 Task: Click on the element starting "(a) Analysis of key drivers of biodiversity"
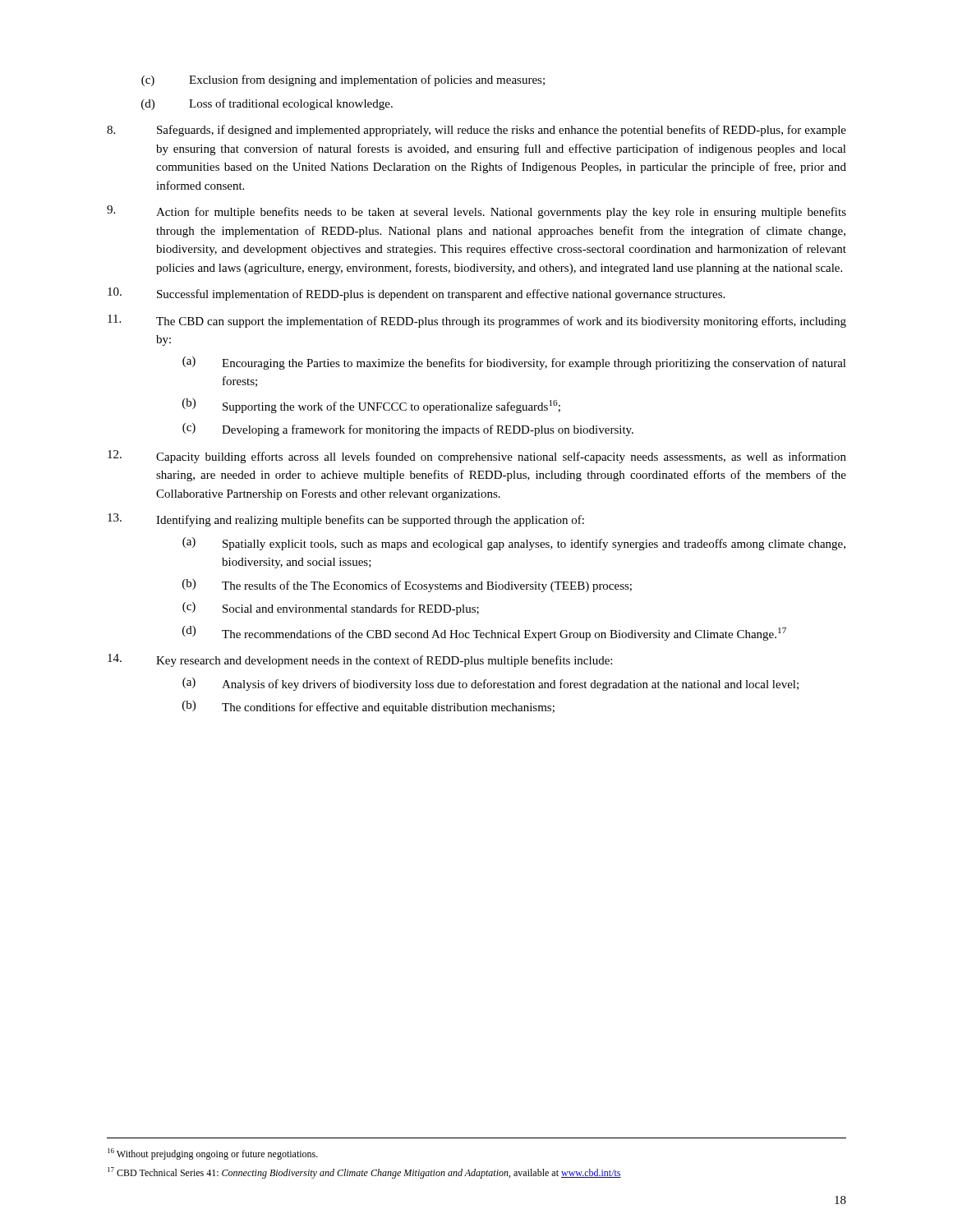476,684
